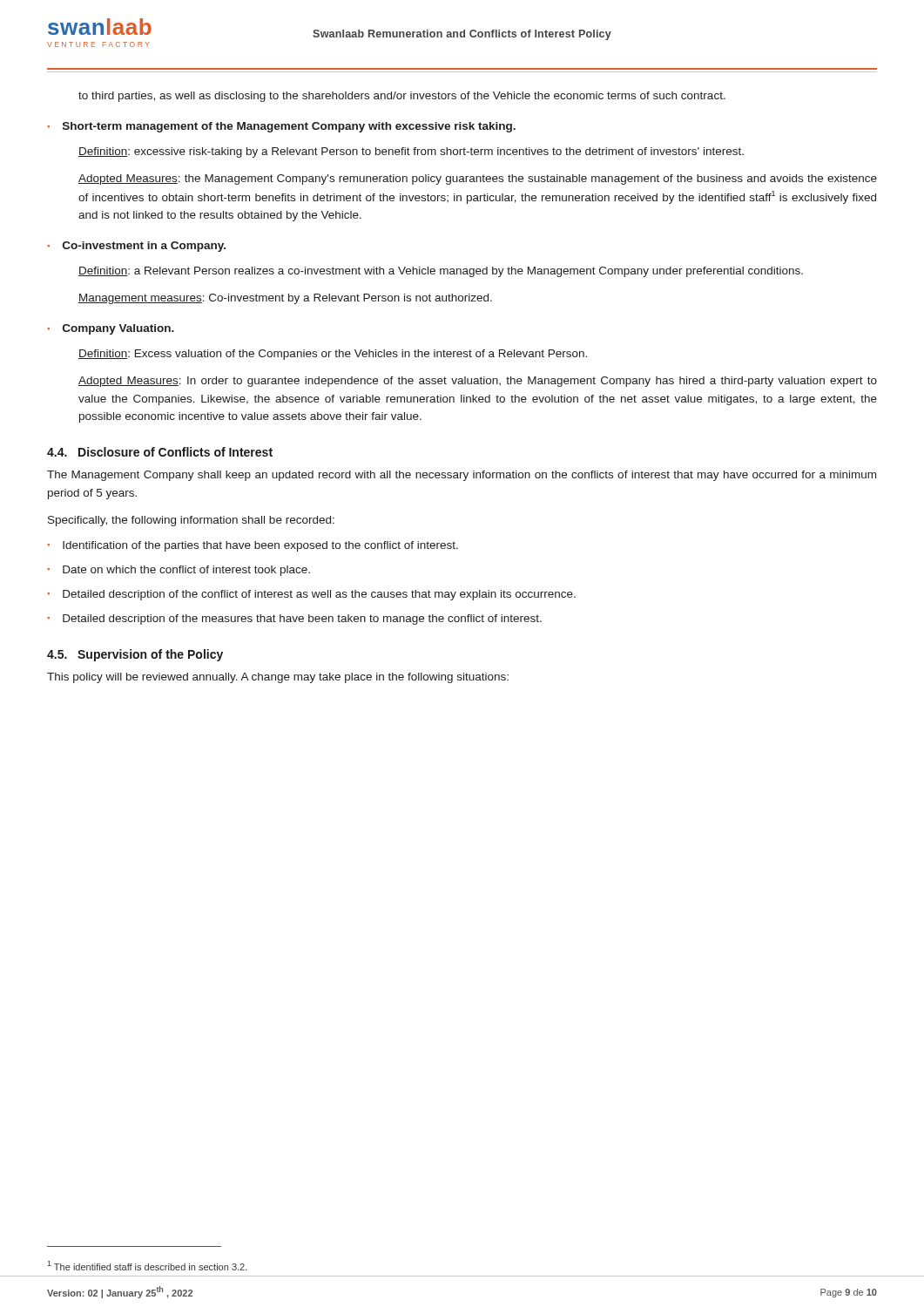The image size is (924, 1307).
Task: Navigate to the element starting "Adopted Measures: the Management Company's remuneration policy guarantees"
Action: (478, 196)
